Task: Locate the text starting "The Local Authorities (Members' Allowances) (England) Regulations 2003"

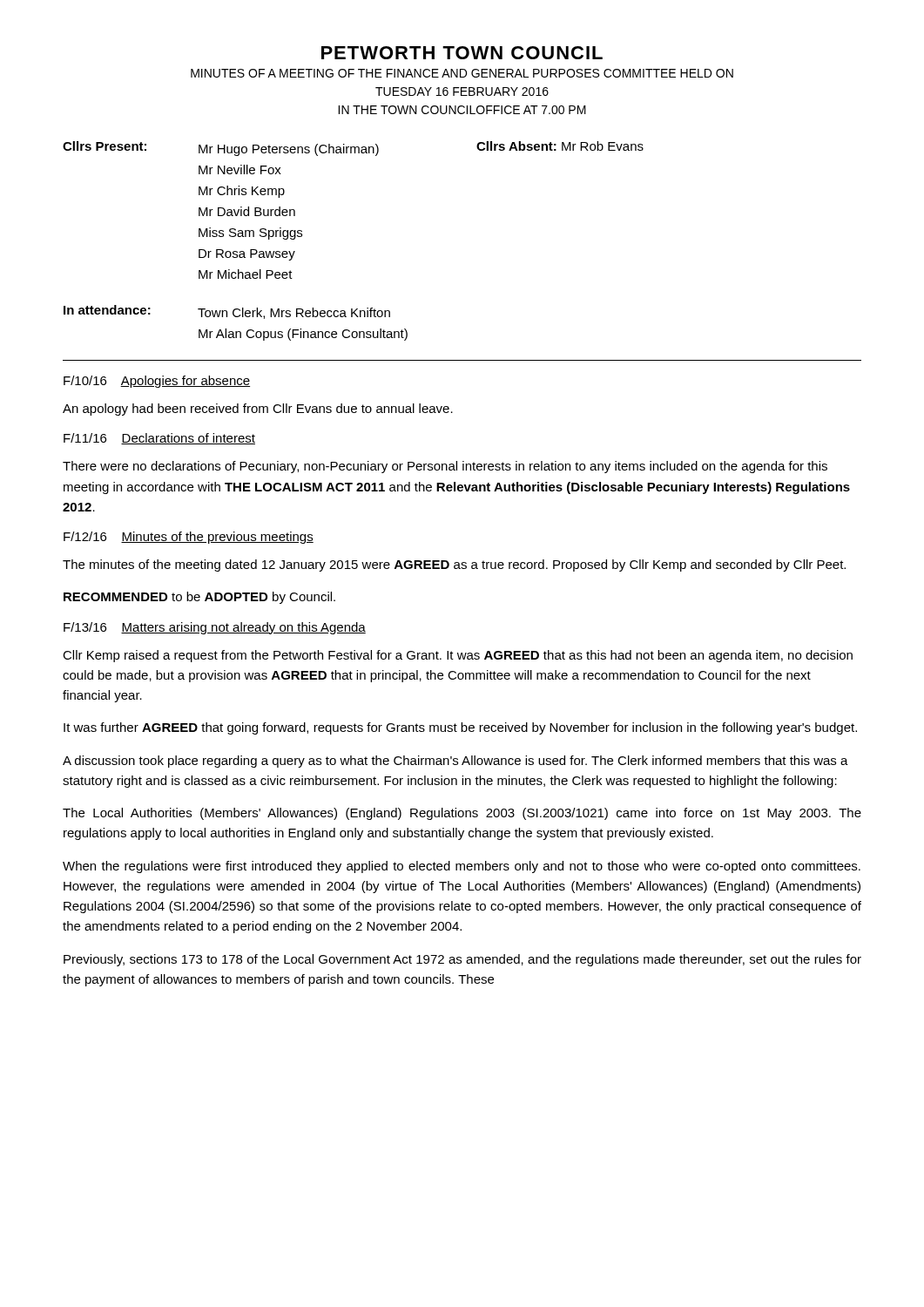Action: [462, 823]
